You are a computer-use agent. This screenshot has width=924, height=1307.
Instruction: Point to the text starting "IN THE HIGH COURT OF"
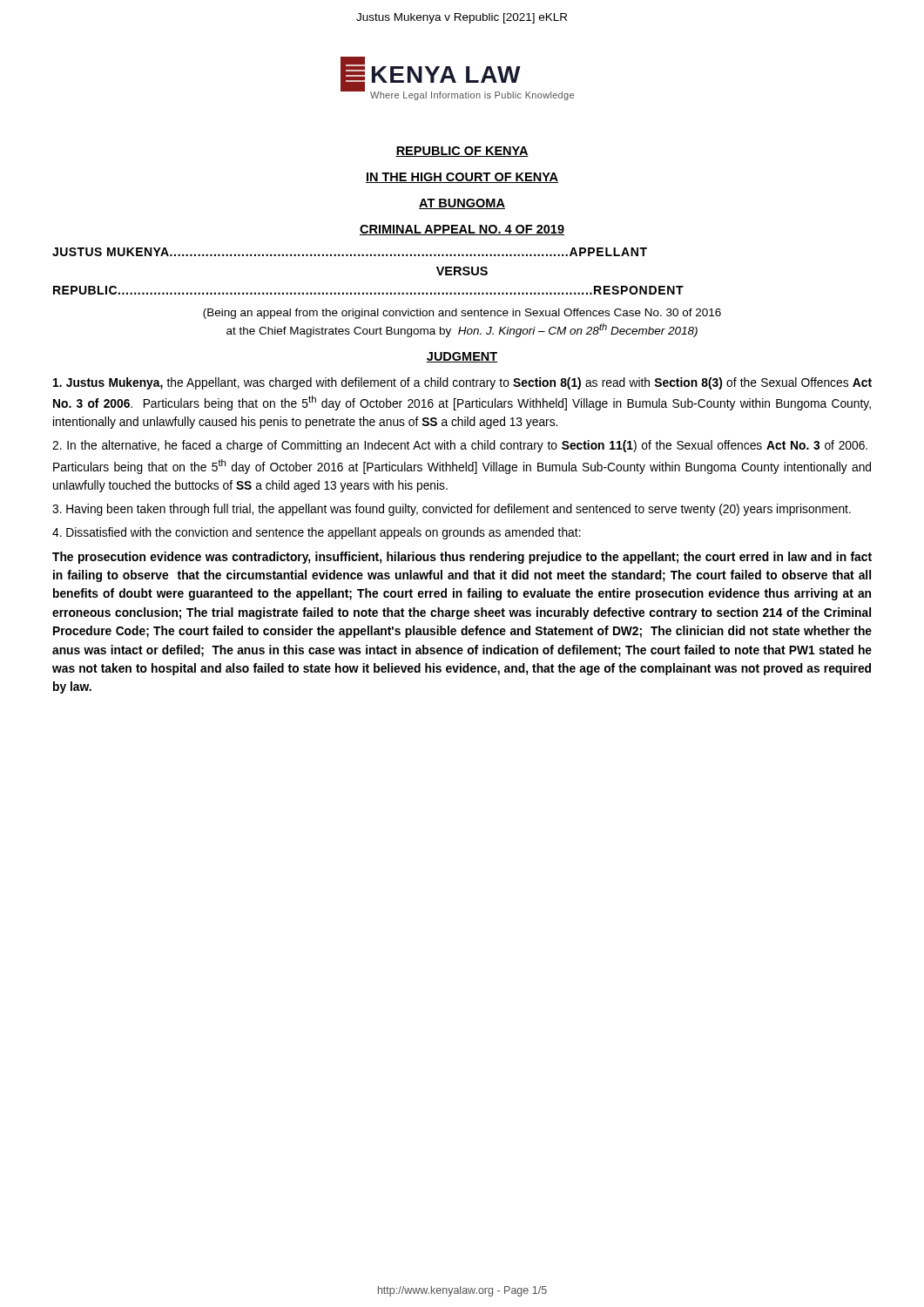[x=462, y=177]
